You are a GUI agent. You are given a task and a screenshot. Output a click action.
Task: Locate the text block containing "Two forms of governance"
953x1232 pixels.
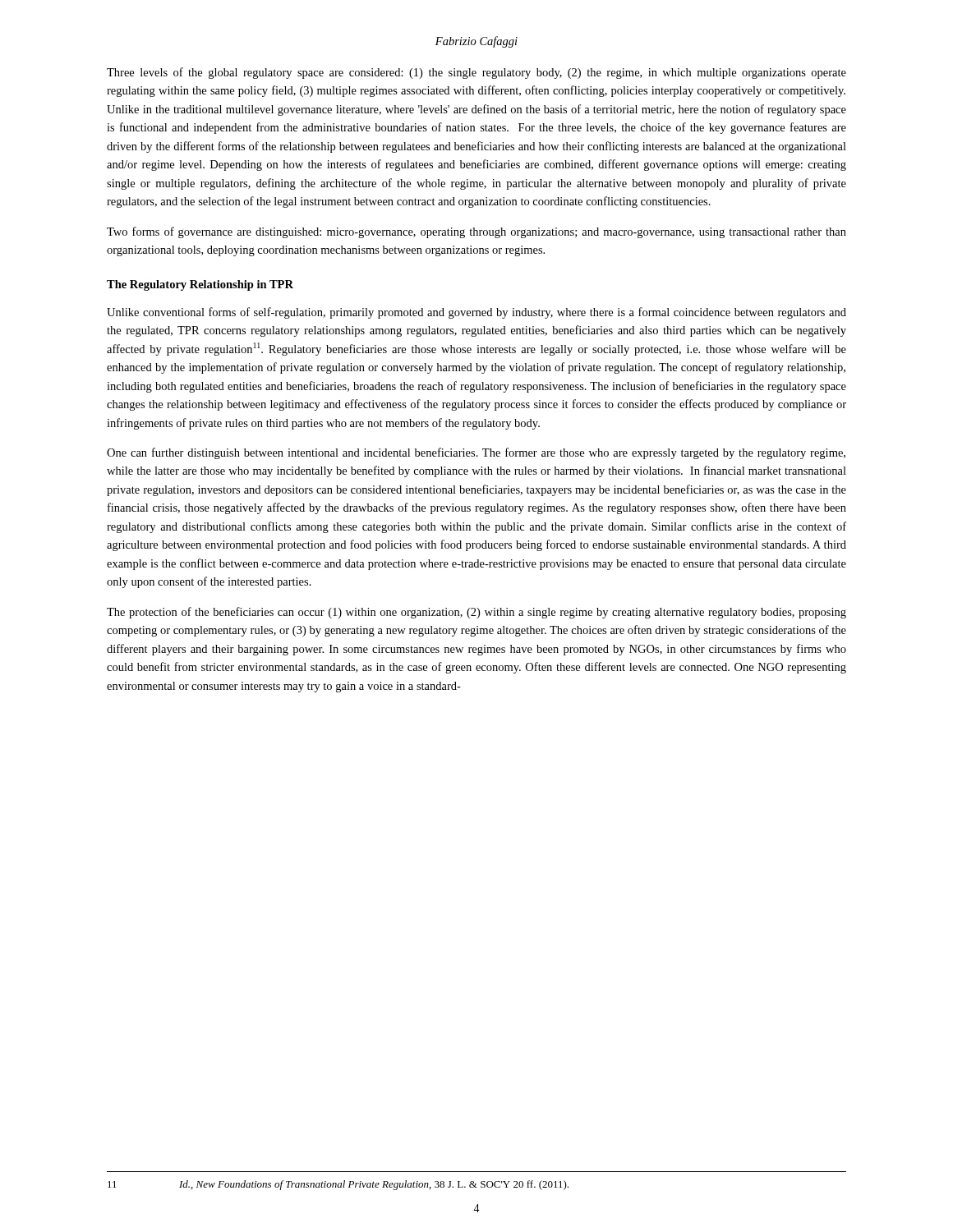tap(476, 241)
